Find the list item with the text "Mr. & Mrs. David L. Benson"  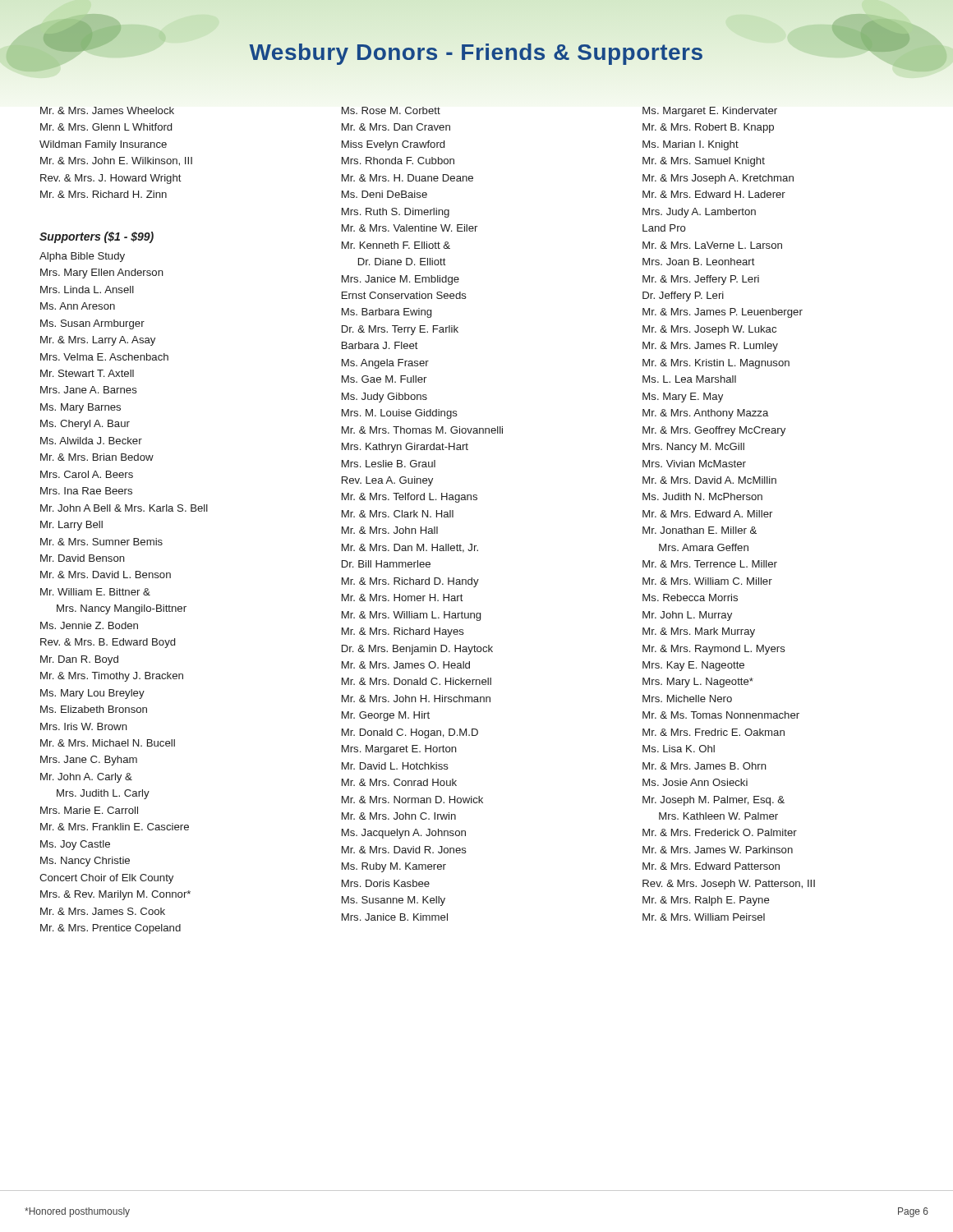point(175,575)
